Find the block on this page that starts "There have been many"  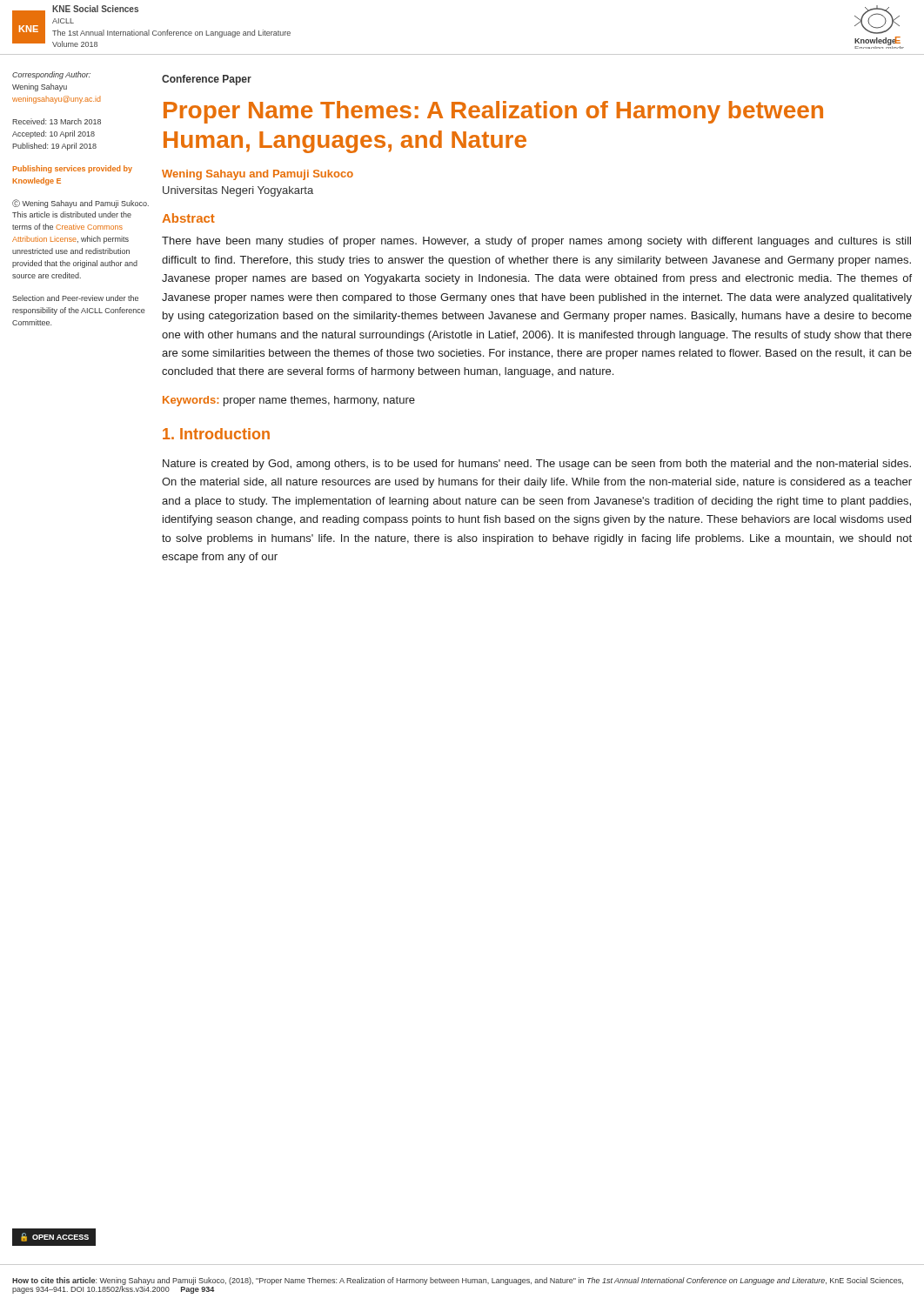537,306
